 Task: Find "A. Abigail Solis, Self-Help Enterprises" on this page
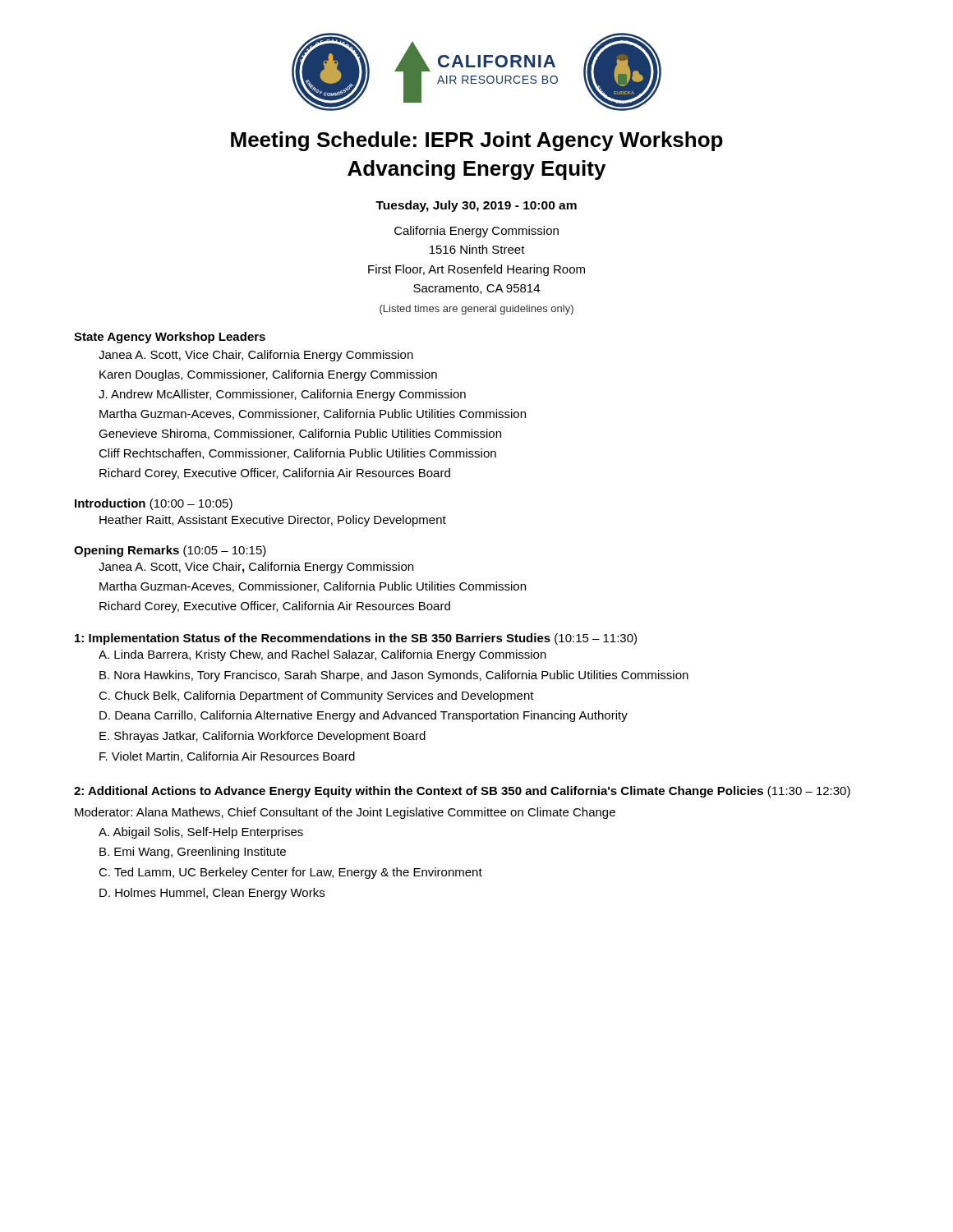201,831
